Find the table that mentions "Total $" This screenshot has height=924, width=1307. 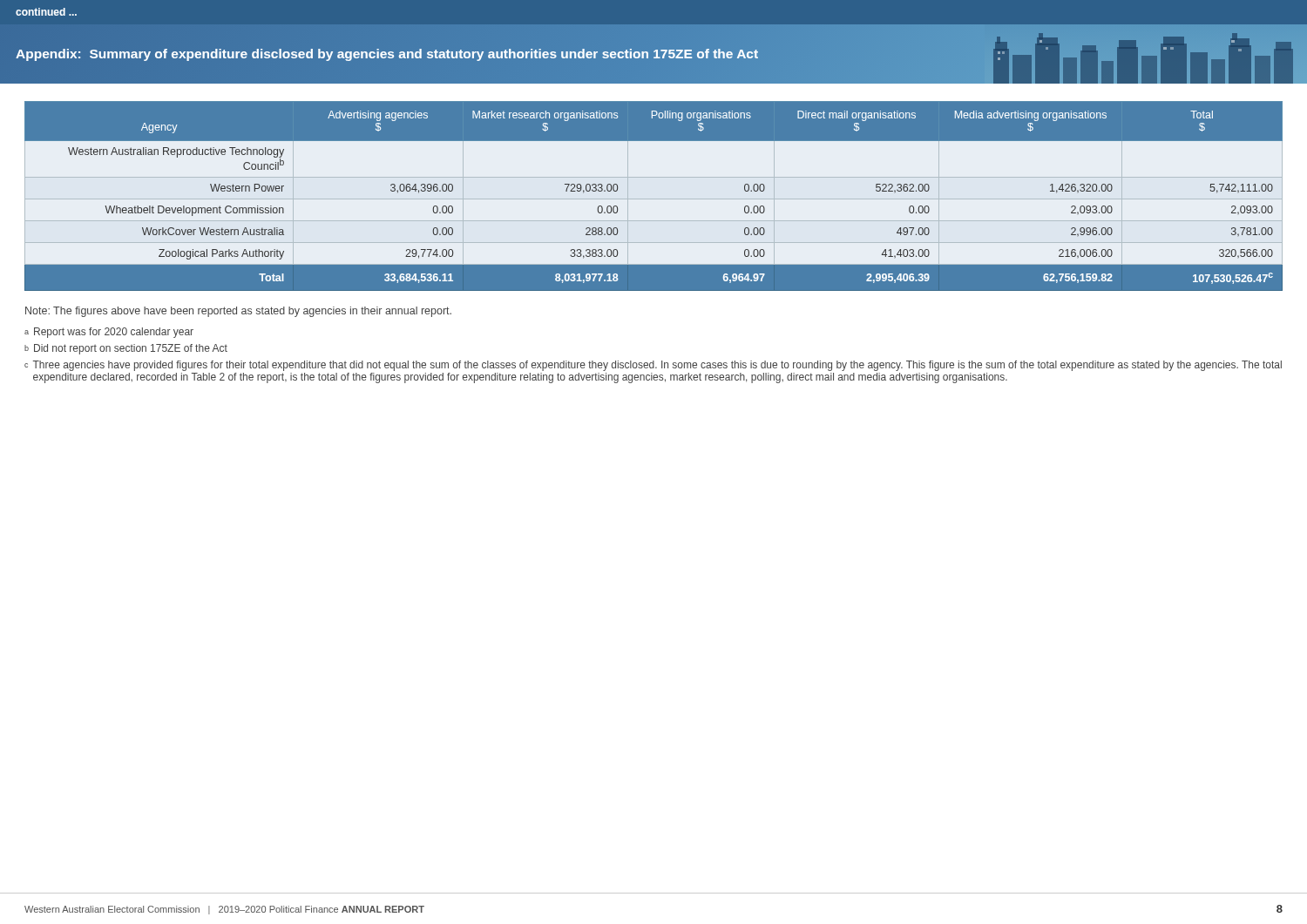point(654,196)
